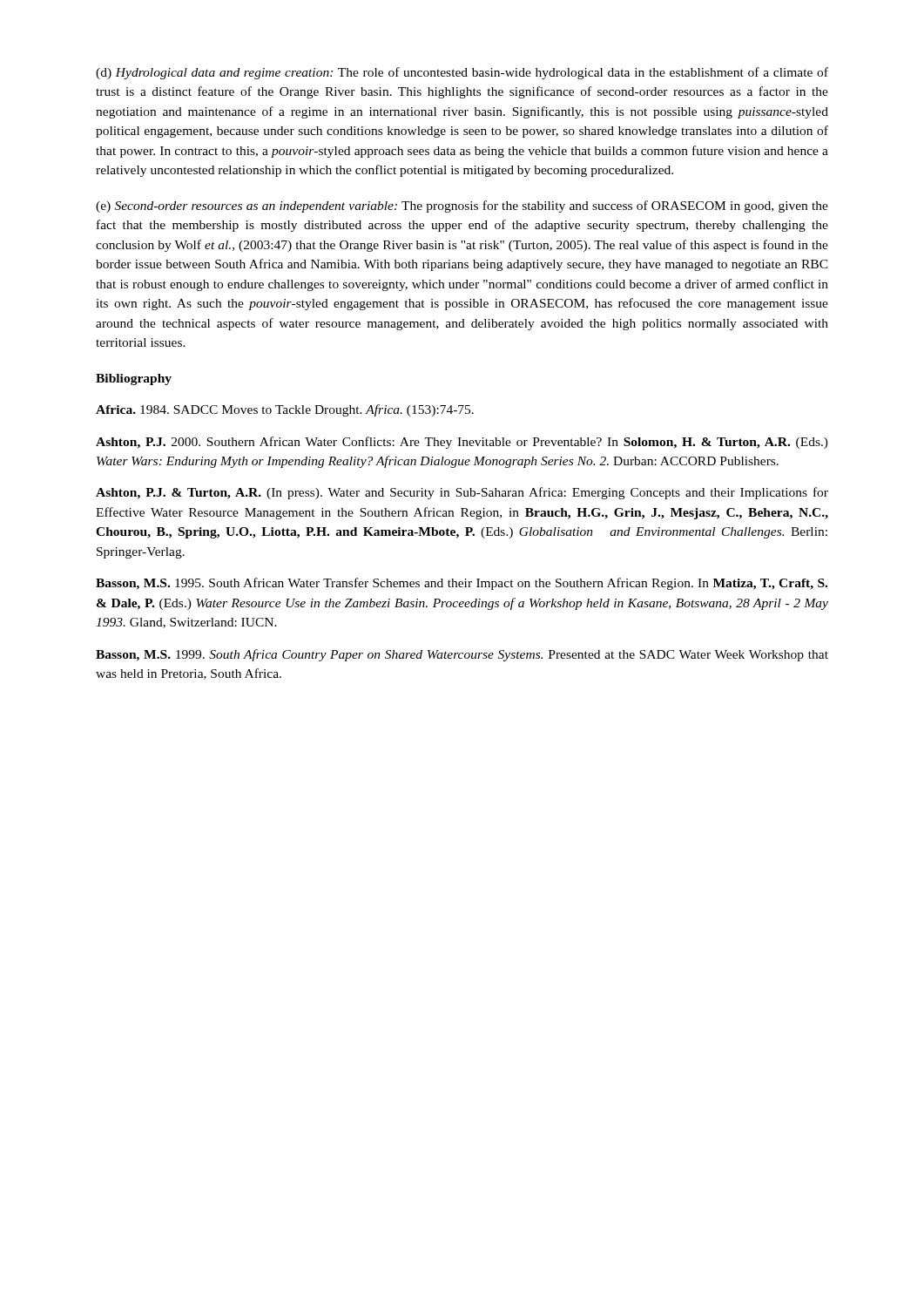Point to the block starting "(e) Second-order resources as an independent variable: The"
The height and width of the screenshot is (1307, 924).
point(462,274)
